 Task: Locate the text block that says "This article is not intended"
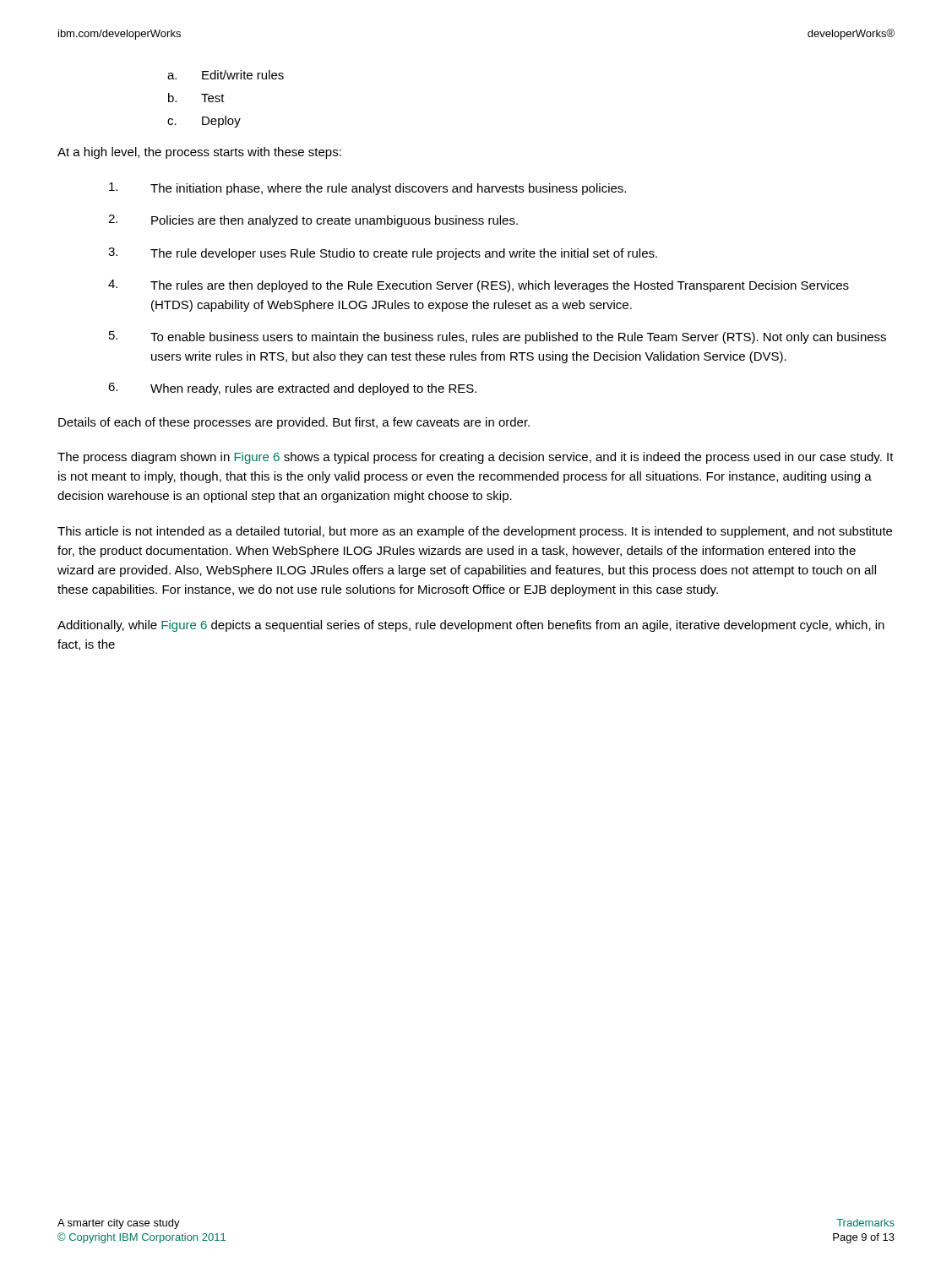click(475, 560)
